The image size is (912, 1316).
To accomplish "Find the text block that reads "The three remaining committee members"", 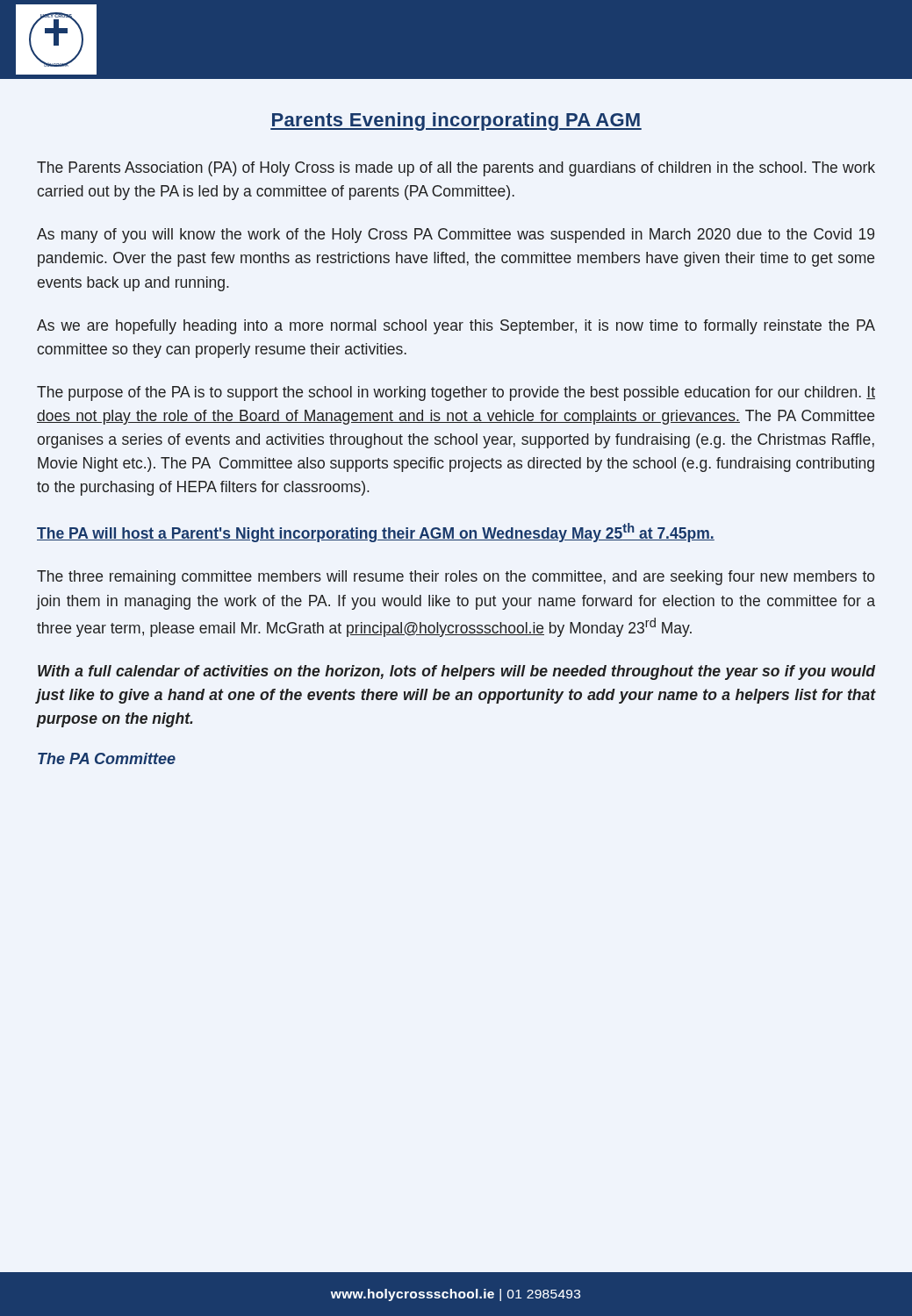I will (x=456, y=602).
